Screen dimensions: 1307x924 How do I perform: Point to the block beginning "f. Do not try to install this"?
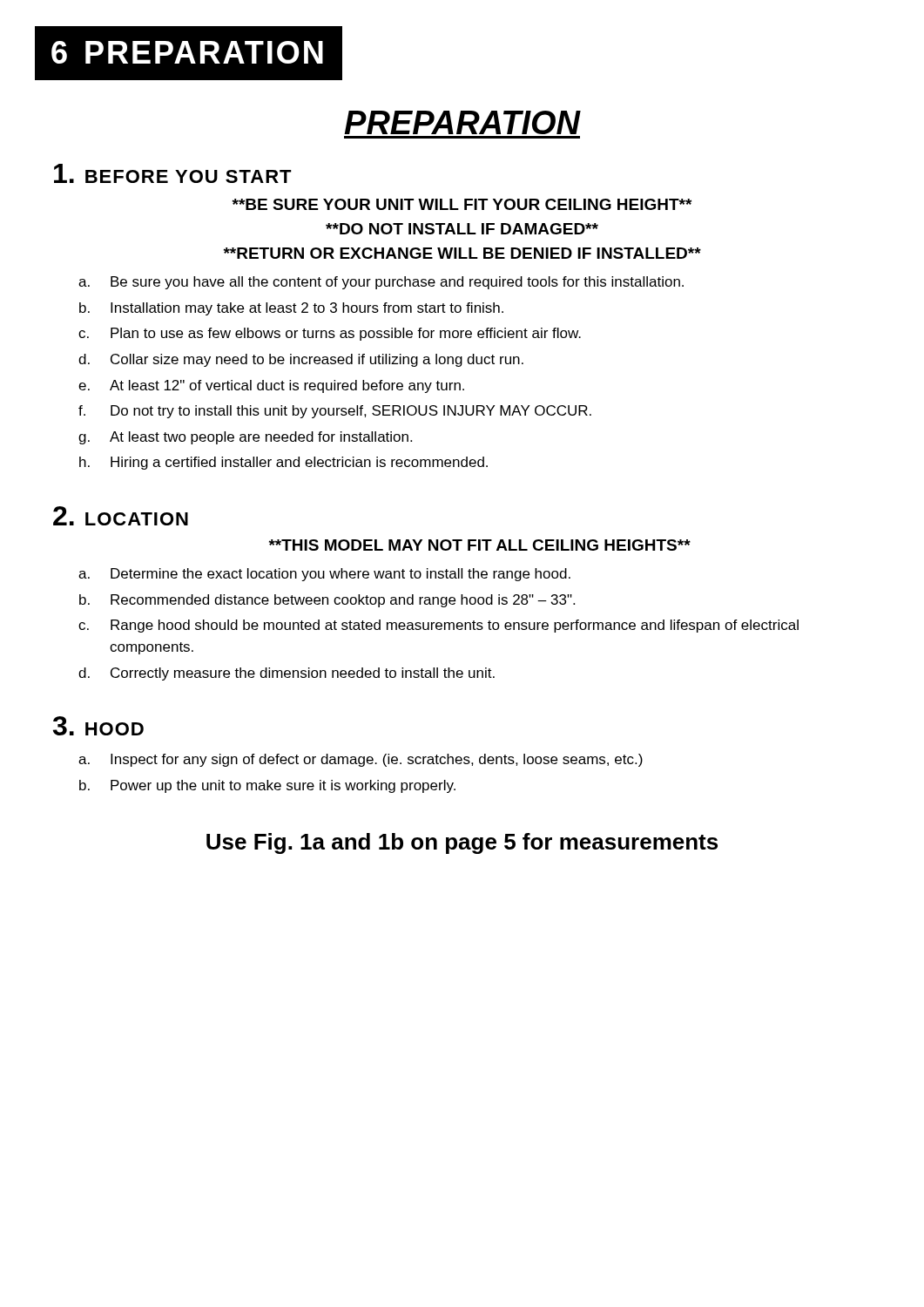point(475,412)
